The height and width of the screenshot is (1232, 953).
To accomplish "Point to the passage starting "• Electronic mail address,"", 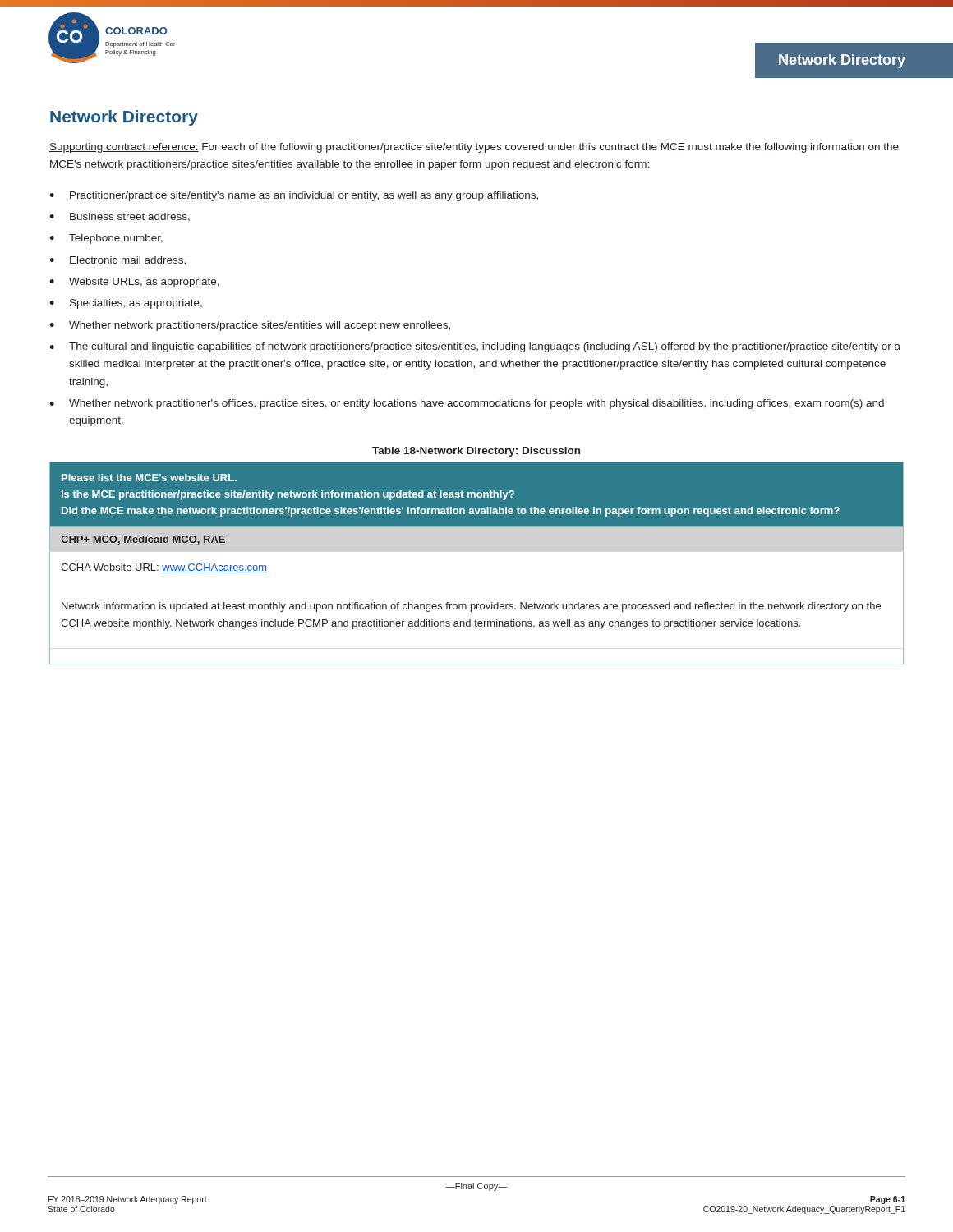I will pyautogui.click(x=118, y=260).
